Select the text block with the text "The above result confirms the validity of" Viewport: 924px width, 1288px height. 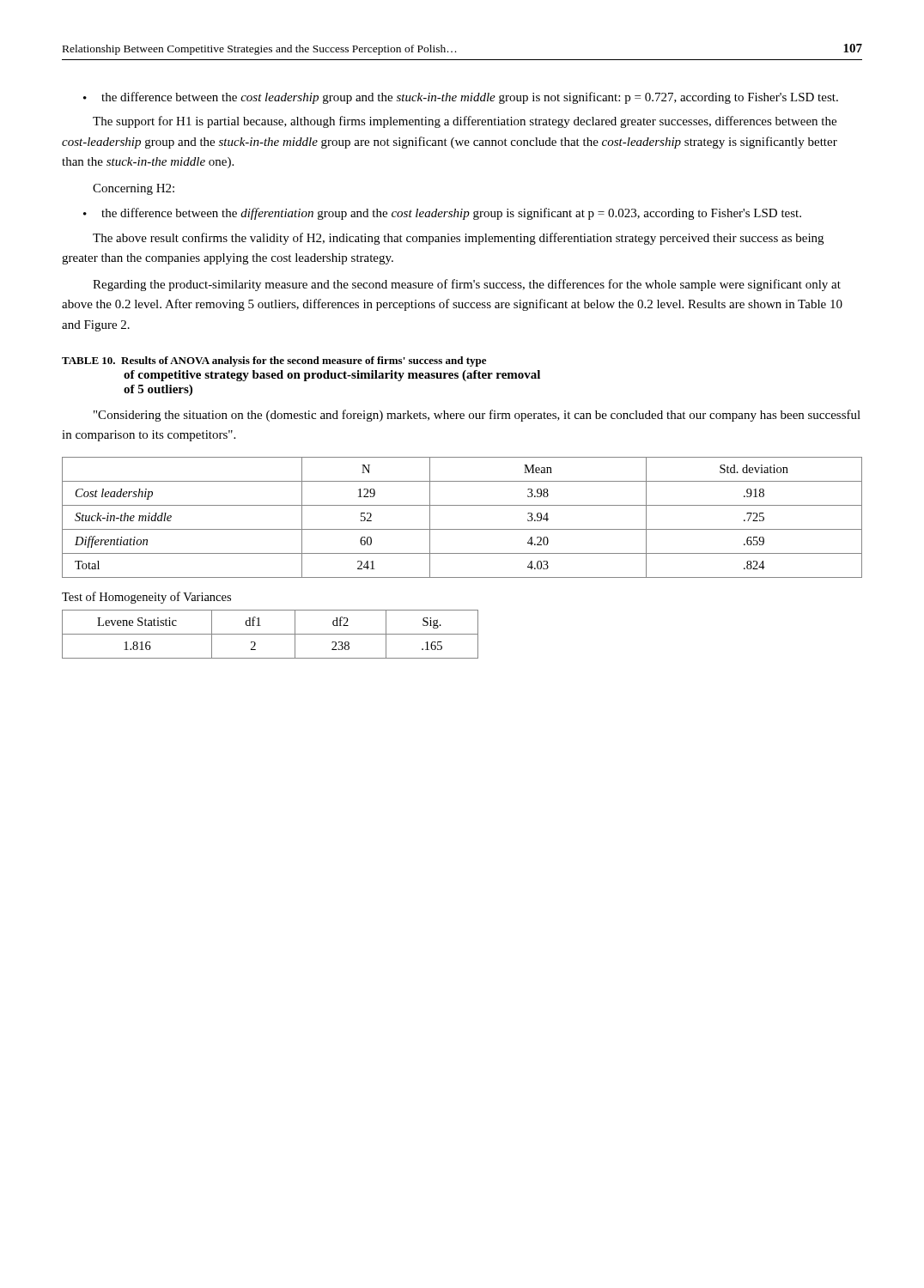[443, 247]
